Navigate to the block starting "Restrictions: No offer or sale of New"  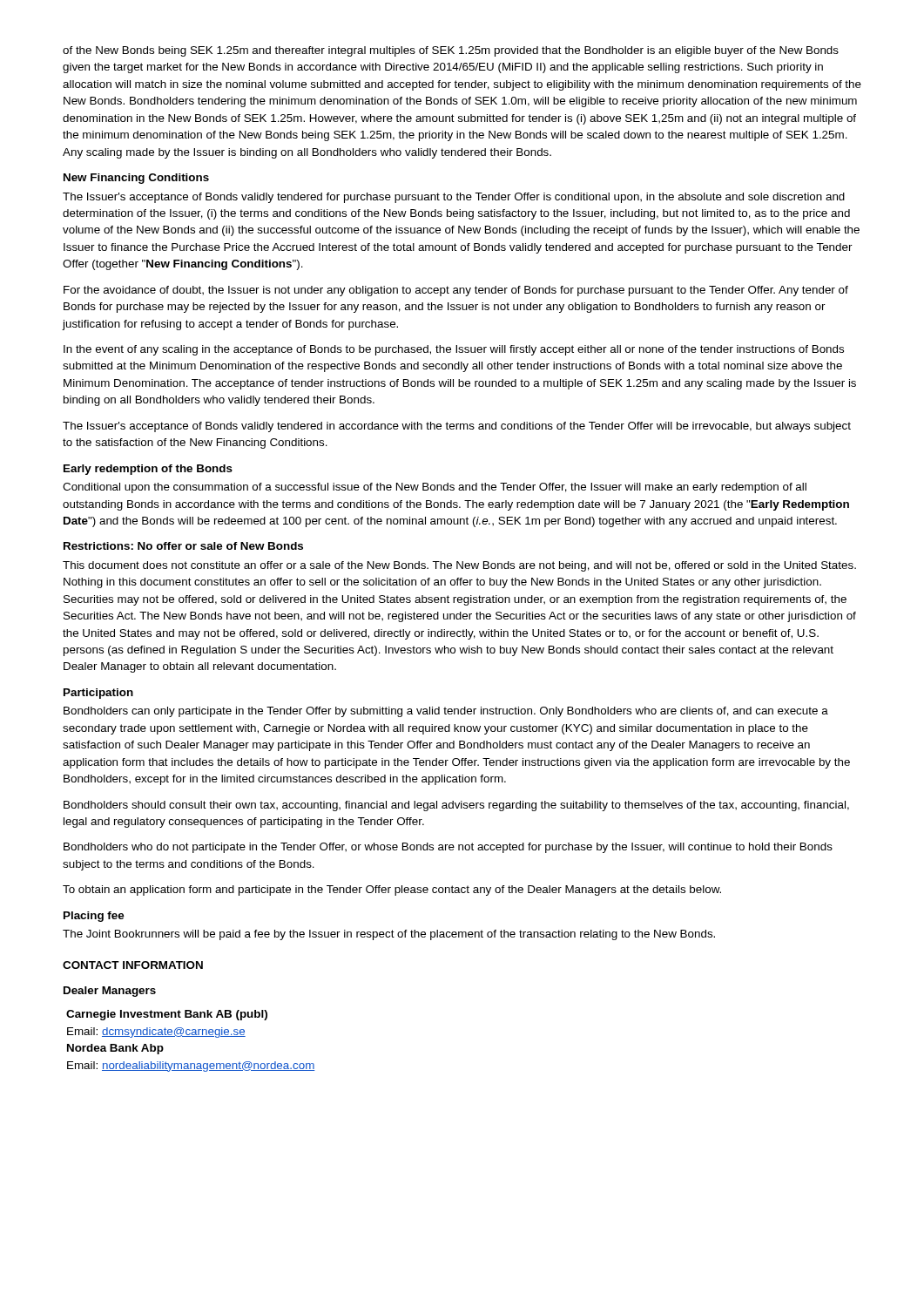183,546
